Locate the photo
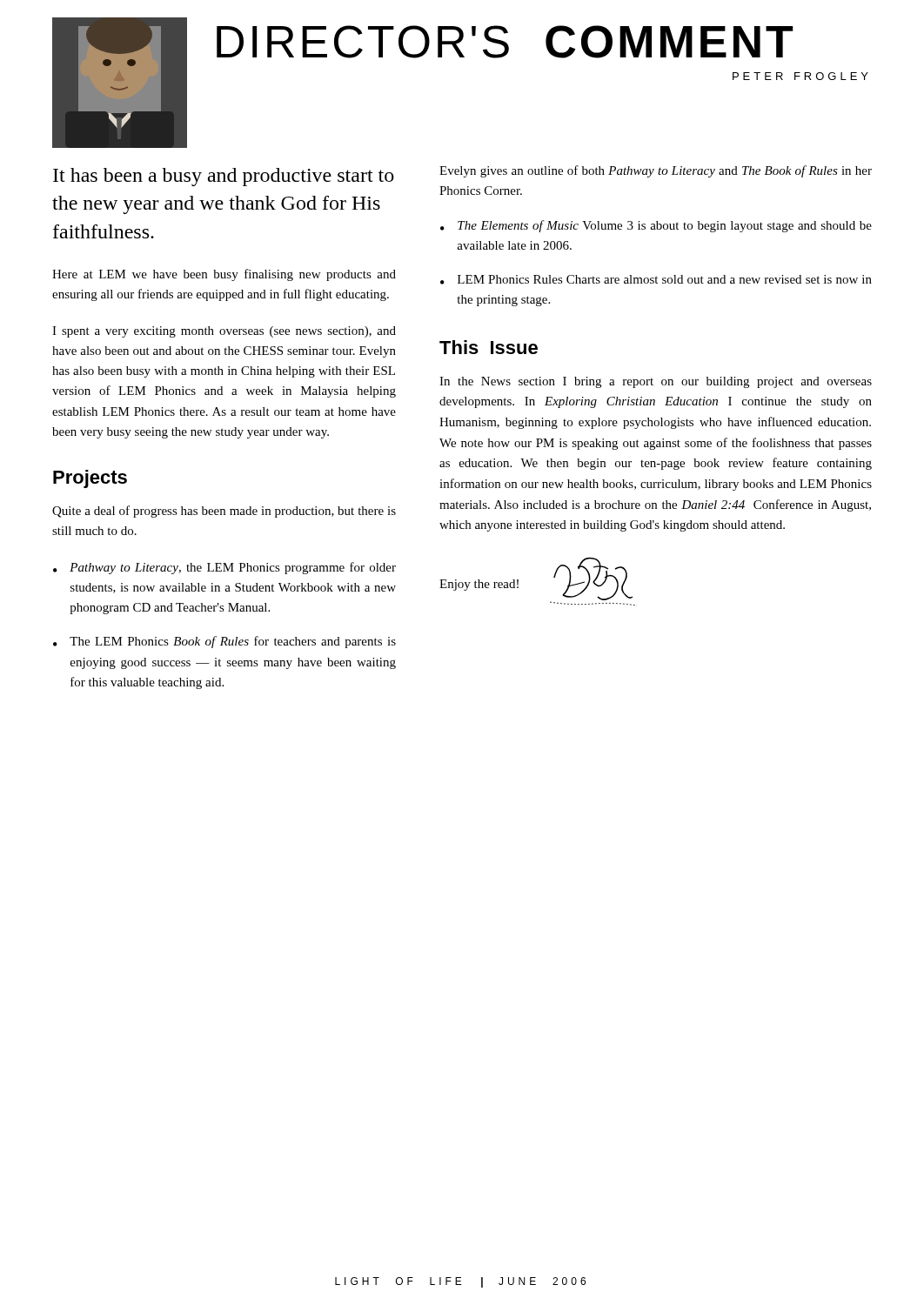924x1305 pixels. tap(120, 83)
